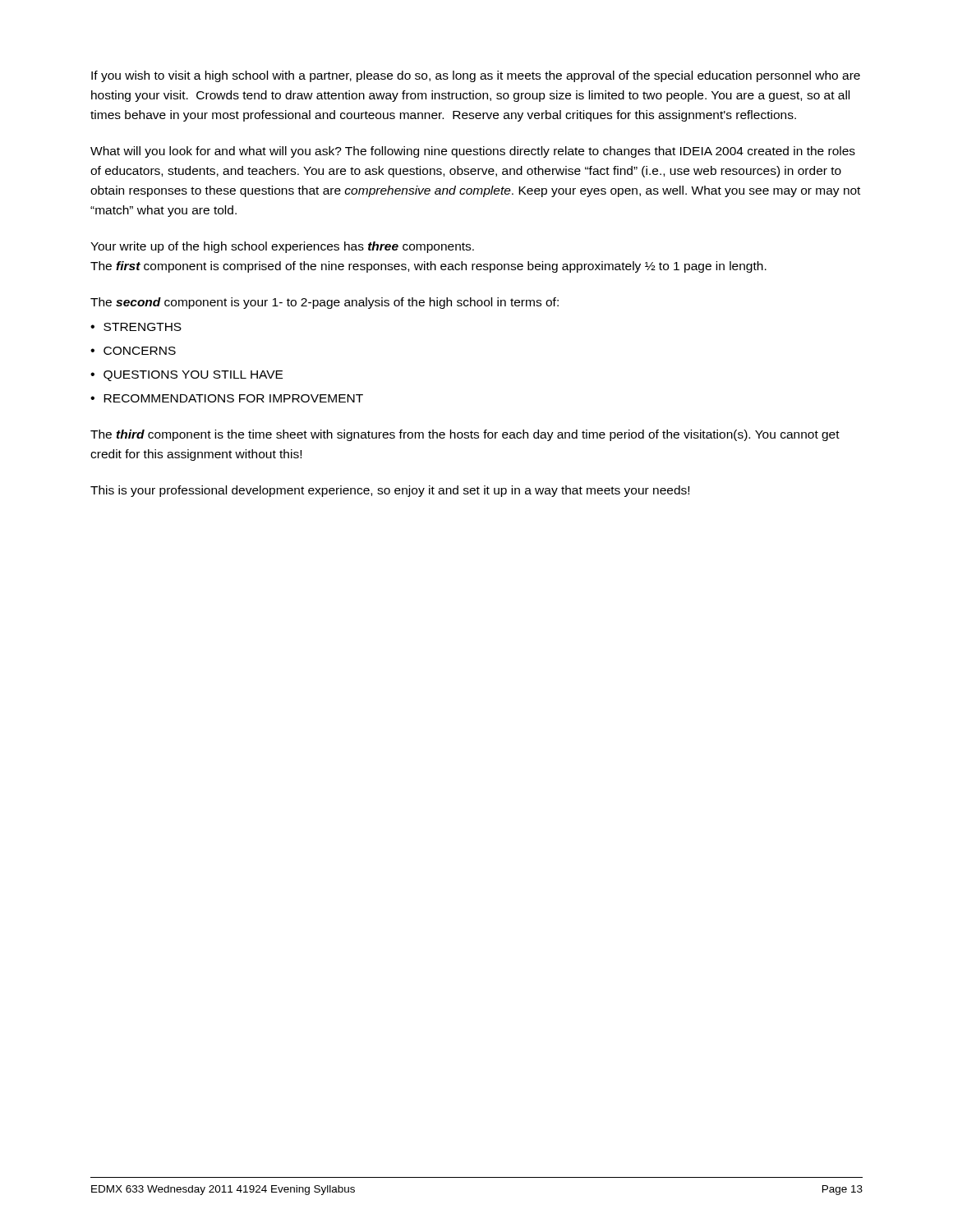Select the text block that reads "The second component is your 1- to"
Viewport: 953px width, 1232px height.
tap(325, 302)
